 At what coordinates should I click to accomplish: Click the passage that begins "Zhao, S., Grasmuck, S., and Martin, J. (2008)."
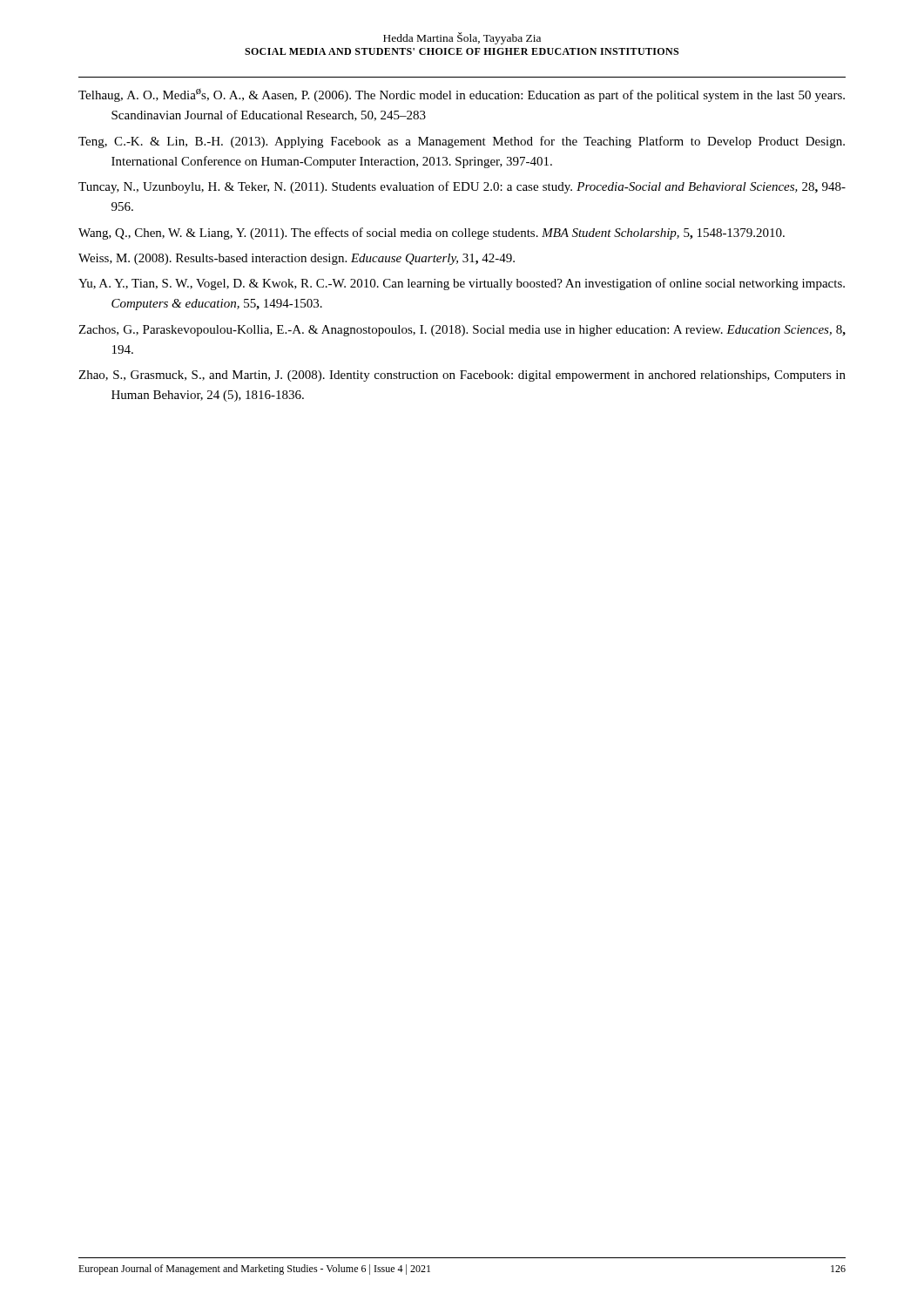click(462, 385)
